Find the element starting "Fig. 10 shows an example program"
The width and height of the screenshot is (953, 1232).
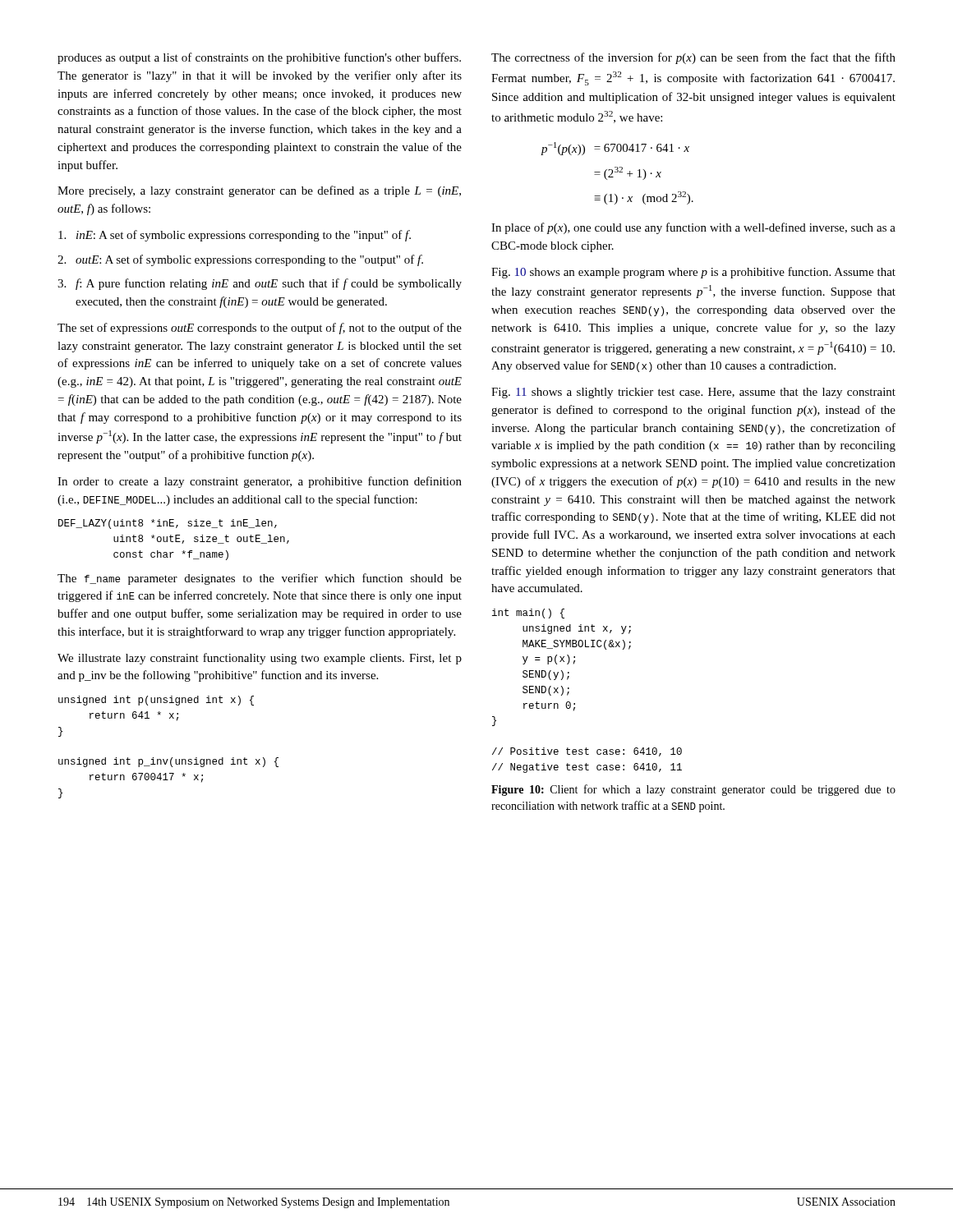[693, 319]
